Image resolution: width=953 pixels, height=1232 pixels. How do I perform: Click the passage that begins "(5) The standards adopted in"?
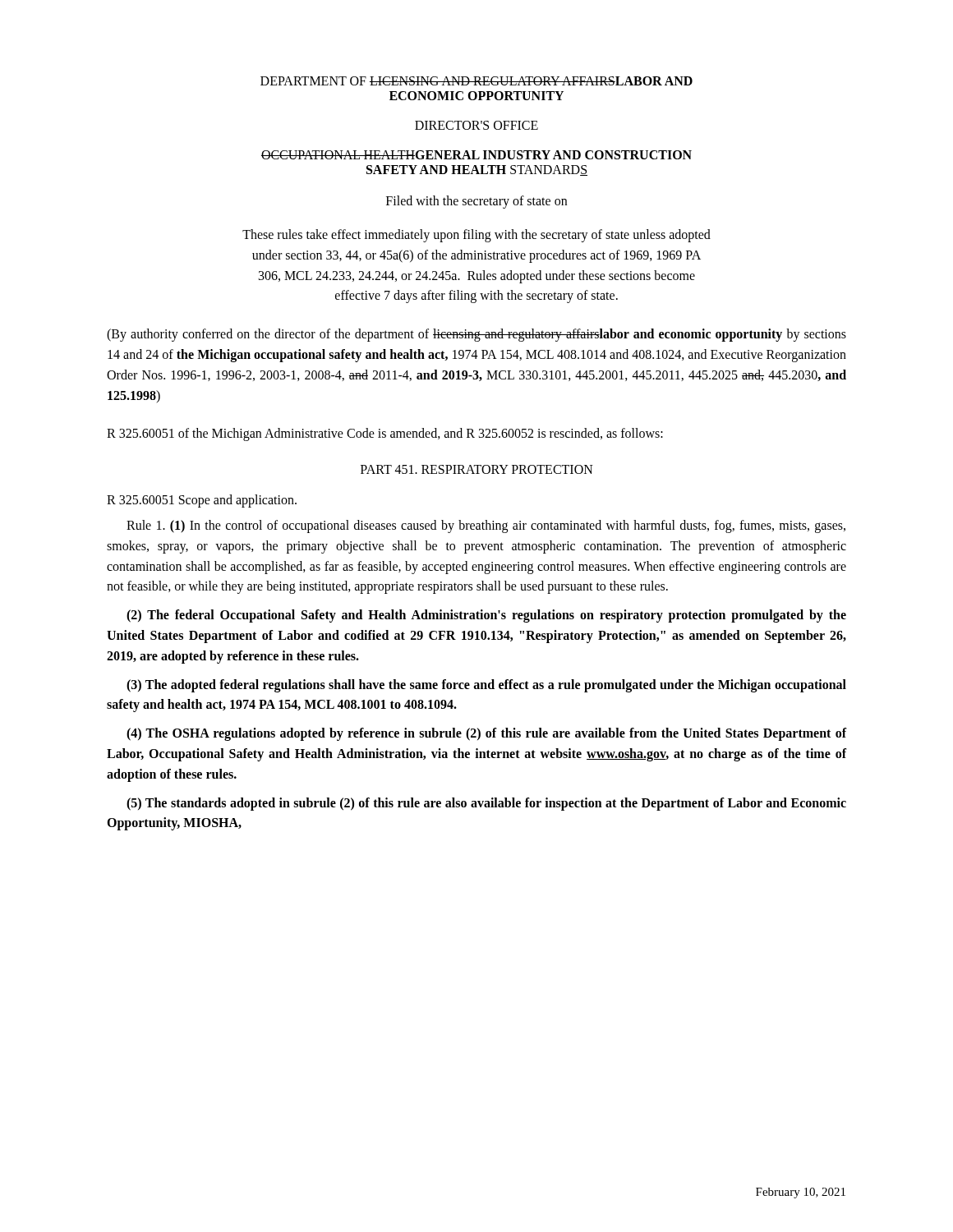pyautogui.click(x=476, y=813)
